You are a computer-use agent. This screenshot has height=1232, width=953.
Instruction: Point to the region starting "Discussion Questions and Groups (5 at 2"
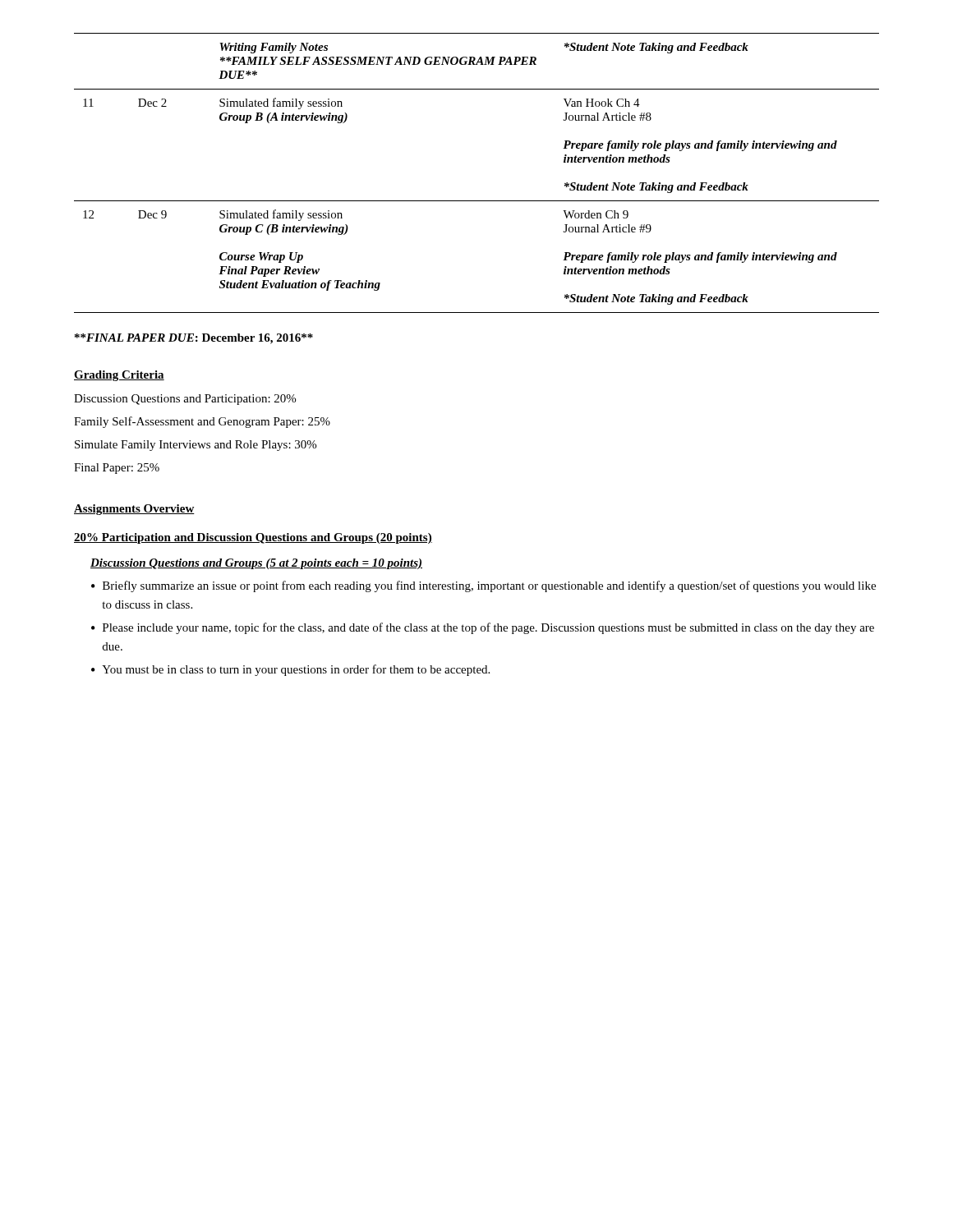[x=256, y=563]
